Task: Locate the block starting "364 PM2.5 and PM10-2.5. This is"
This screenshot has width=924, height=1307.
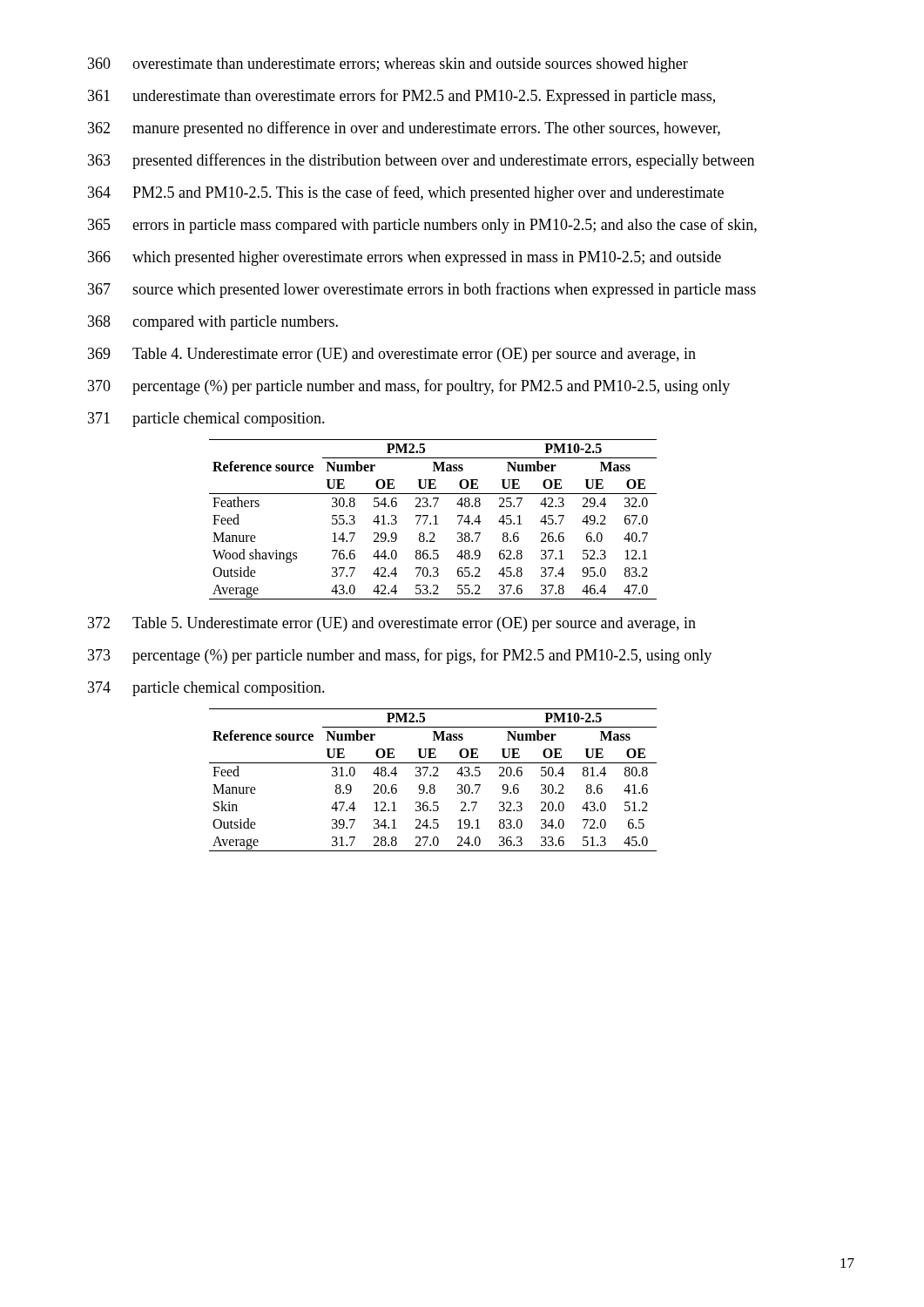Action: (x=471, y=193)
